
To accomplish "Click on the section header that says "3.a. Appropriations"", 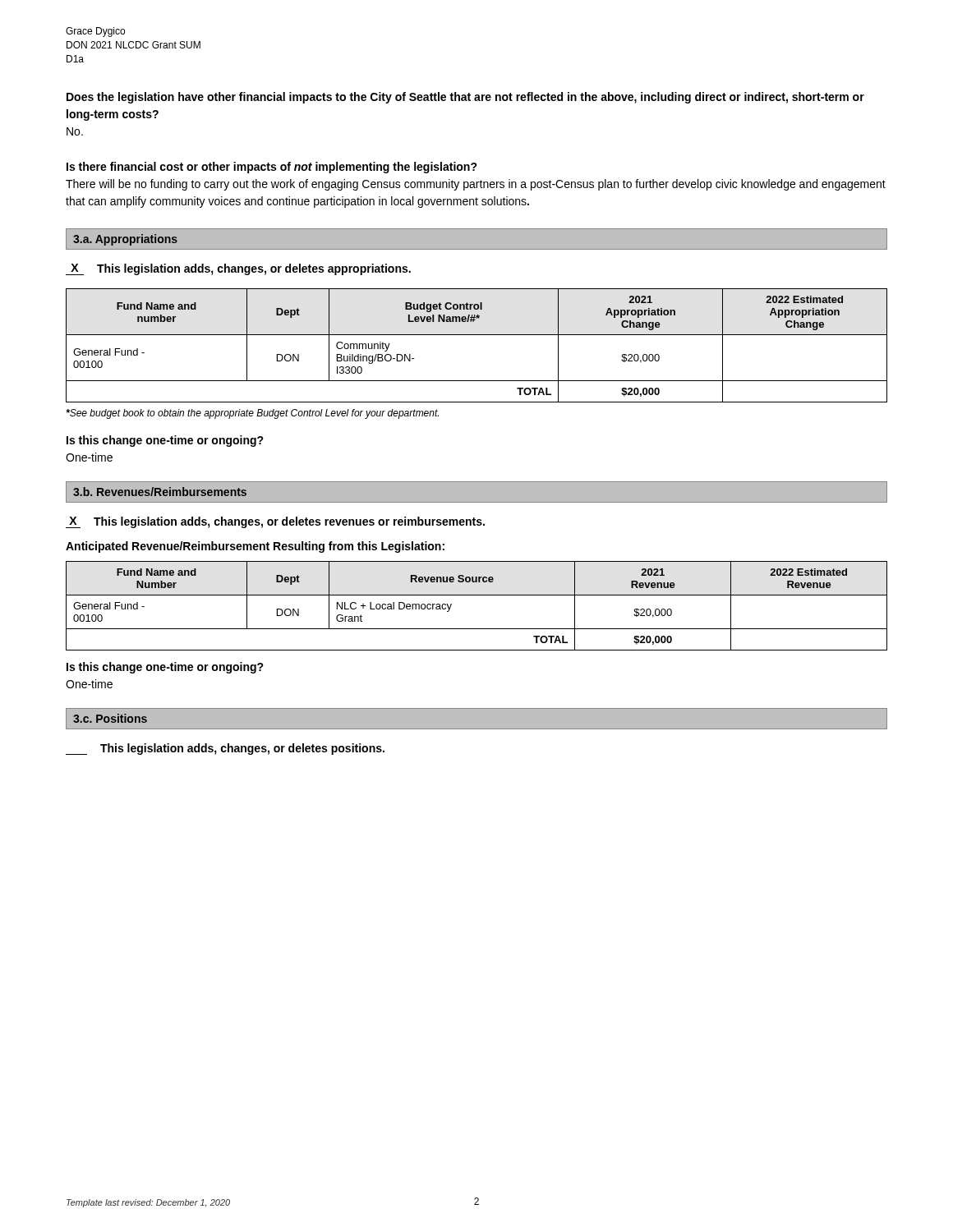I will tap(125, 239).
